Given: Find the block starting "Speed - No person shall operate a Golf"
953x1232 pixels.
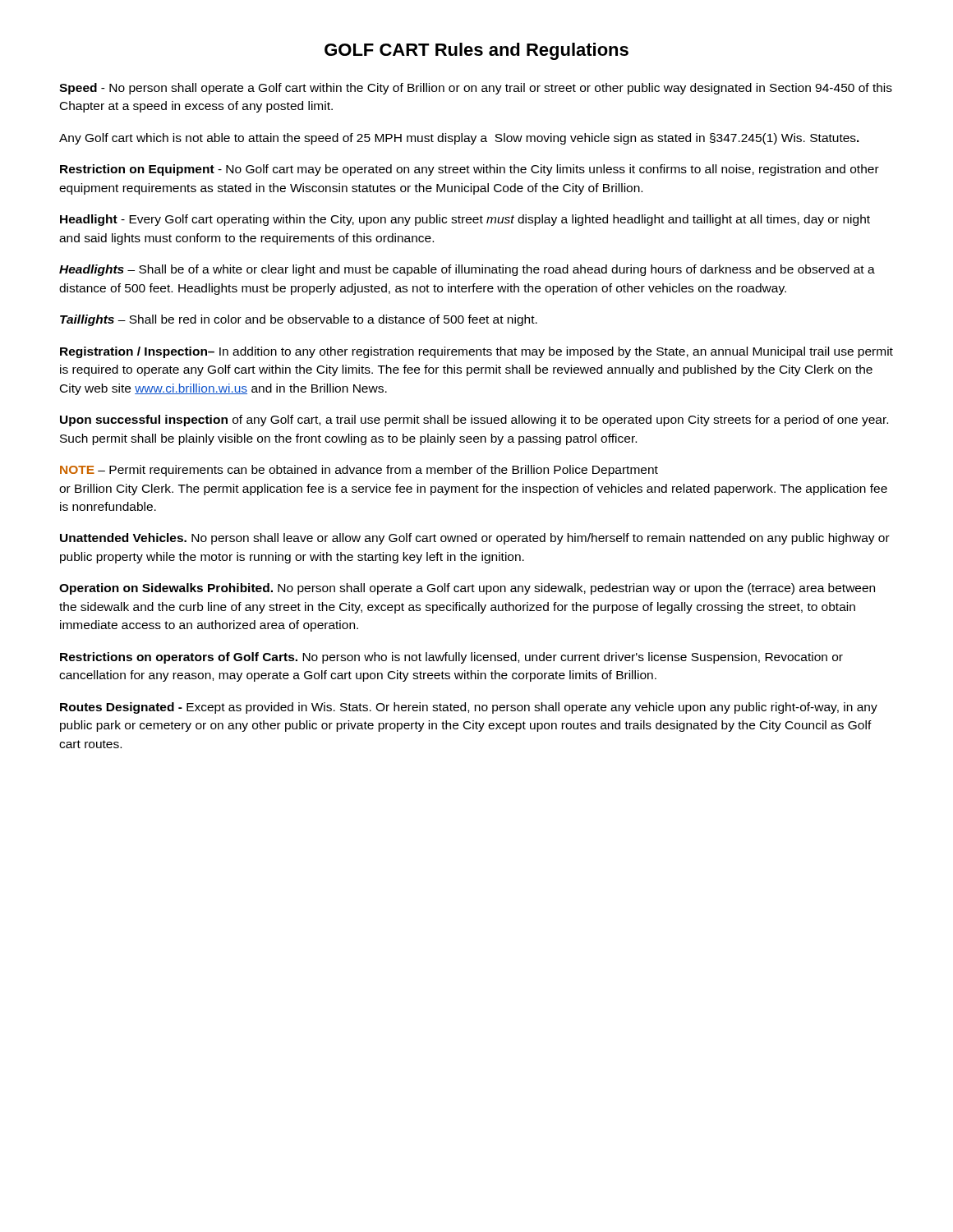Looking at the screenshot, I should point(476,97).
